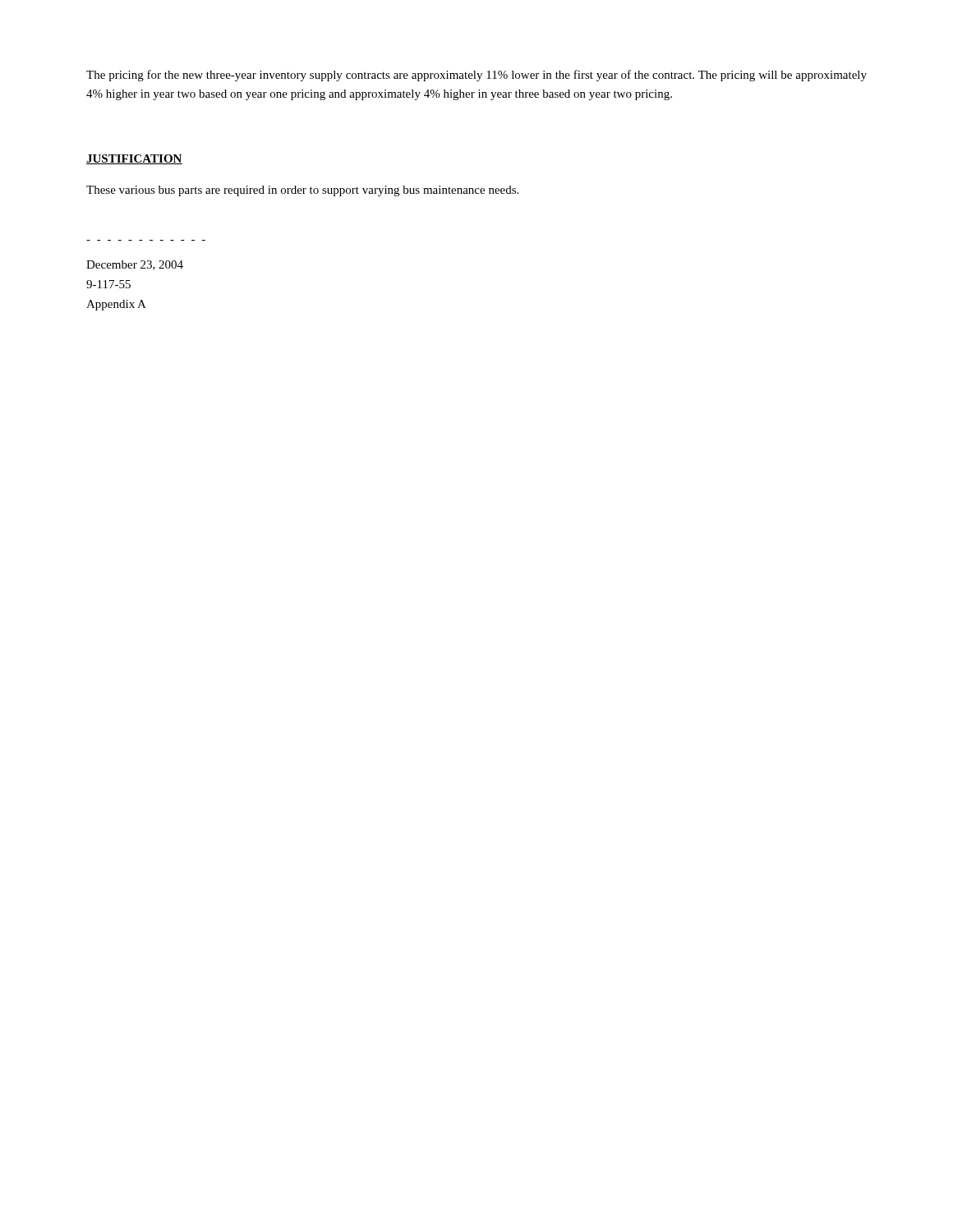Point to the text starting "These various bus parts are"
This screenshot has width=953, height=1232.
coord(303,190)
